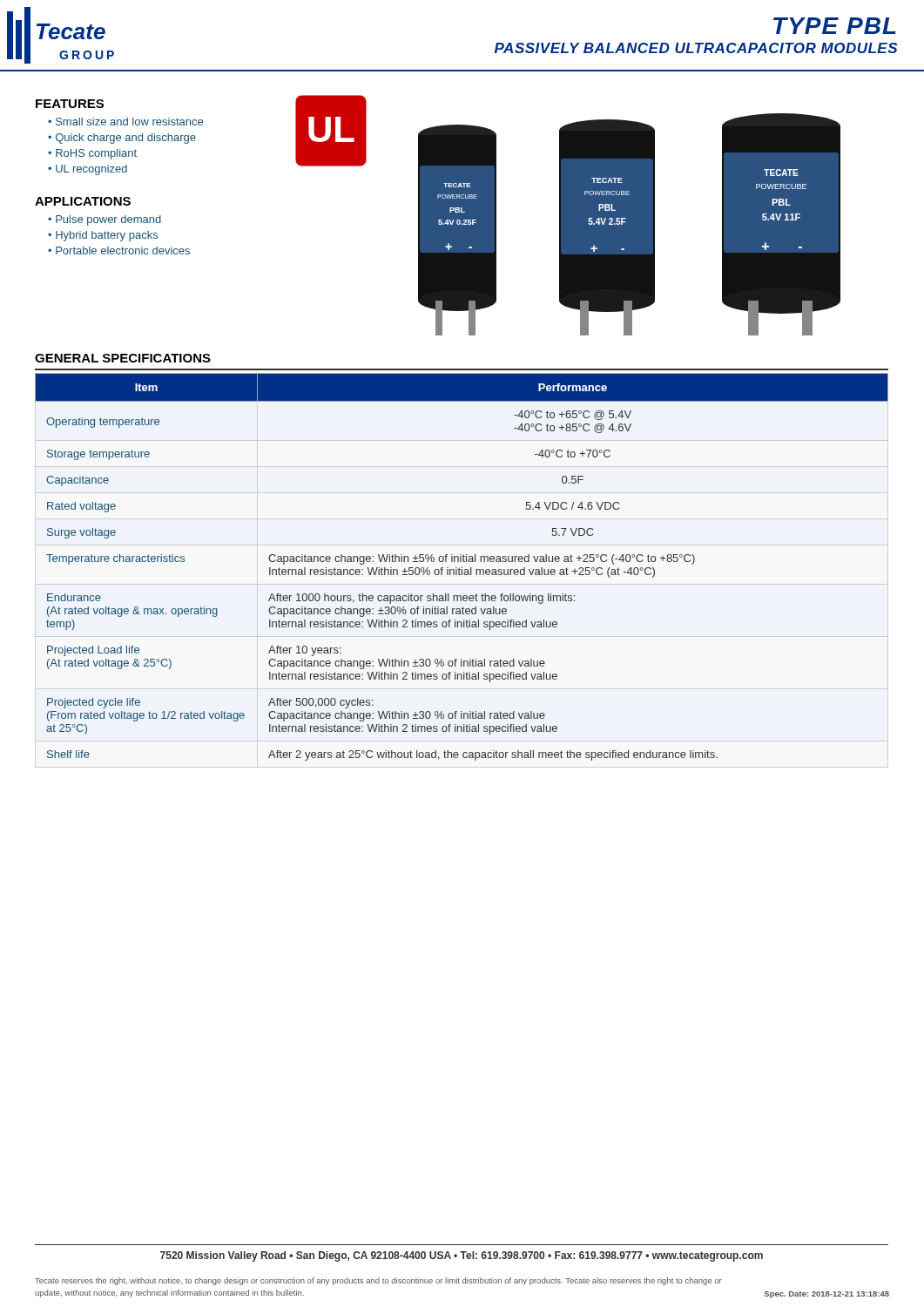Find "• Hybrid battery packs" on this page
The width and height of the screenshot is (924, 1307).
pos(103,235)
